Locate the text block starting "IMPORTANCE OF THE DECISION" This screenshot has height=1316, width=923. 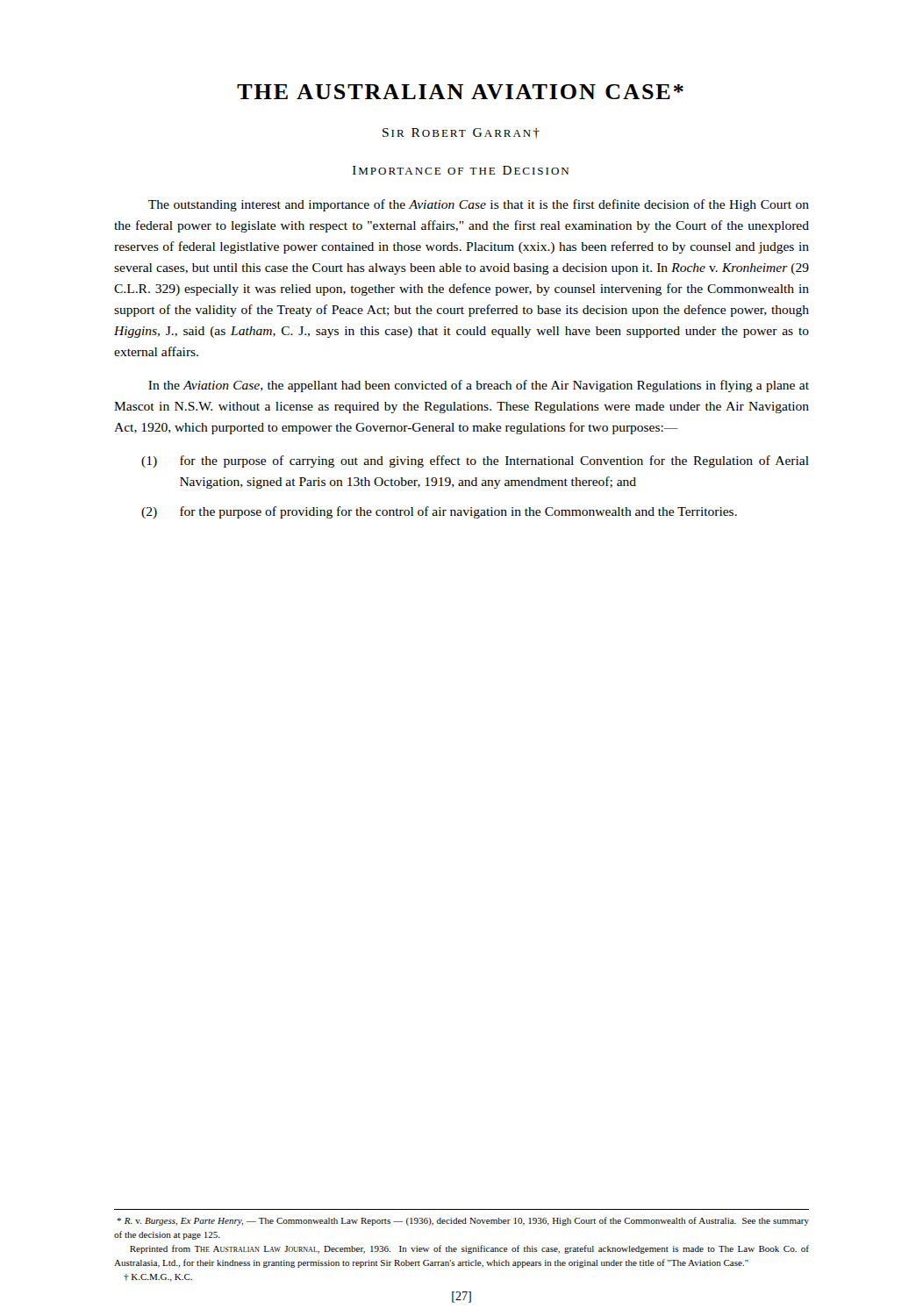(x=462, y=170)
